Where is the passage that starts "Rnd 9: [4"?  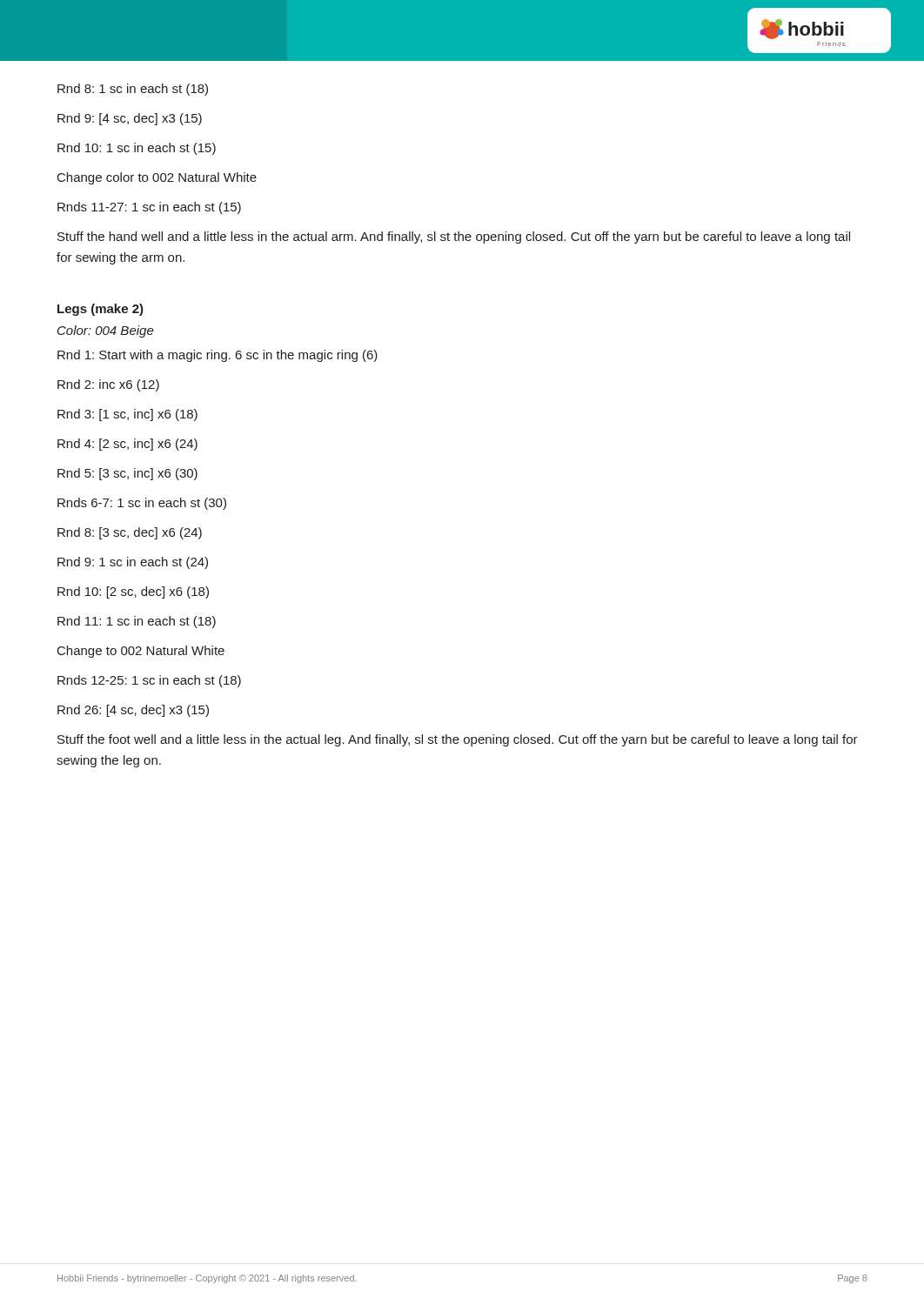[129, 118]
